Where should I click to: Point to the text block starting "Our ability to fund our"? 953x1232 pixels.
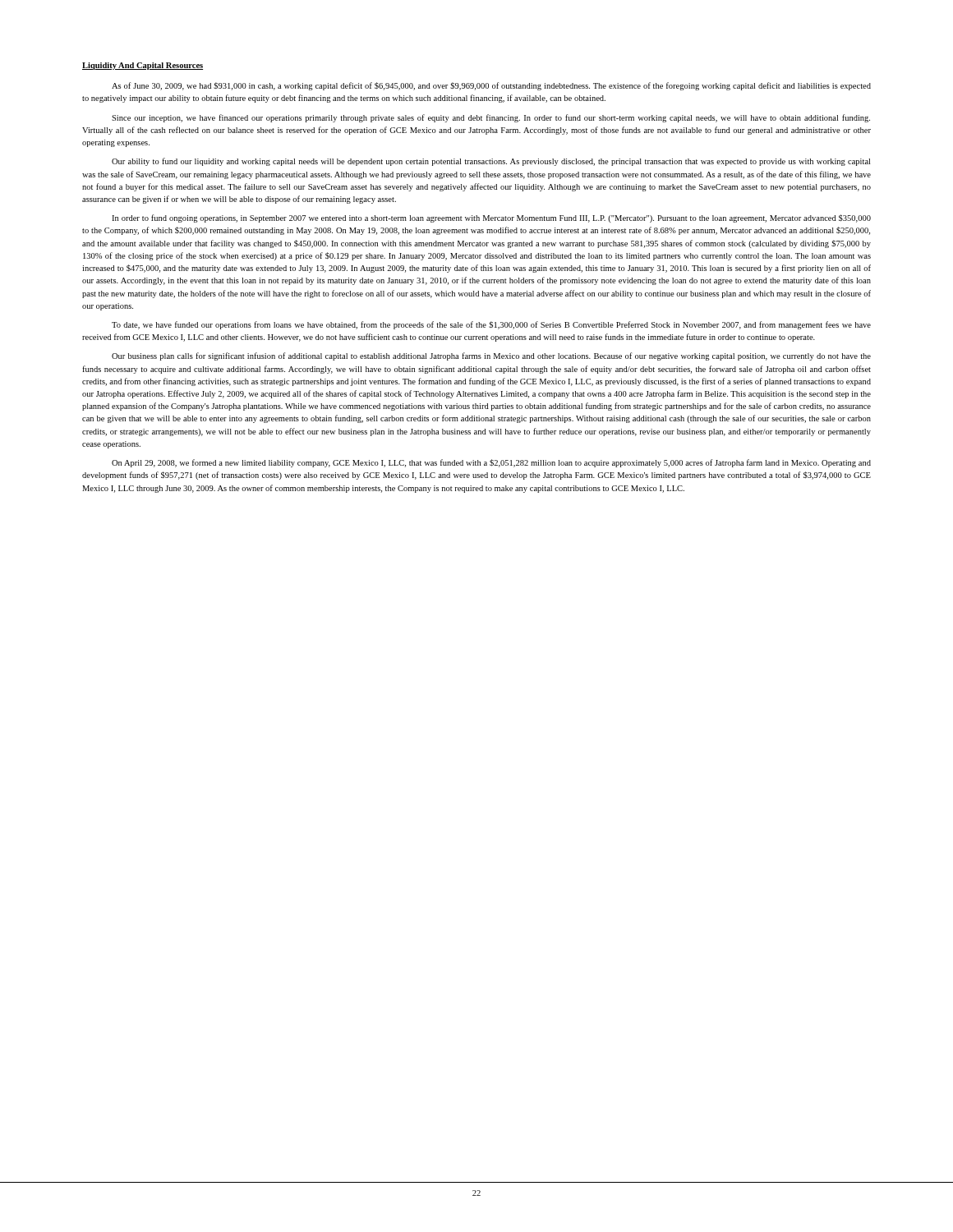point(476,180)
